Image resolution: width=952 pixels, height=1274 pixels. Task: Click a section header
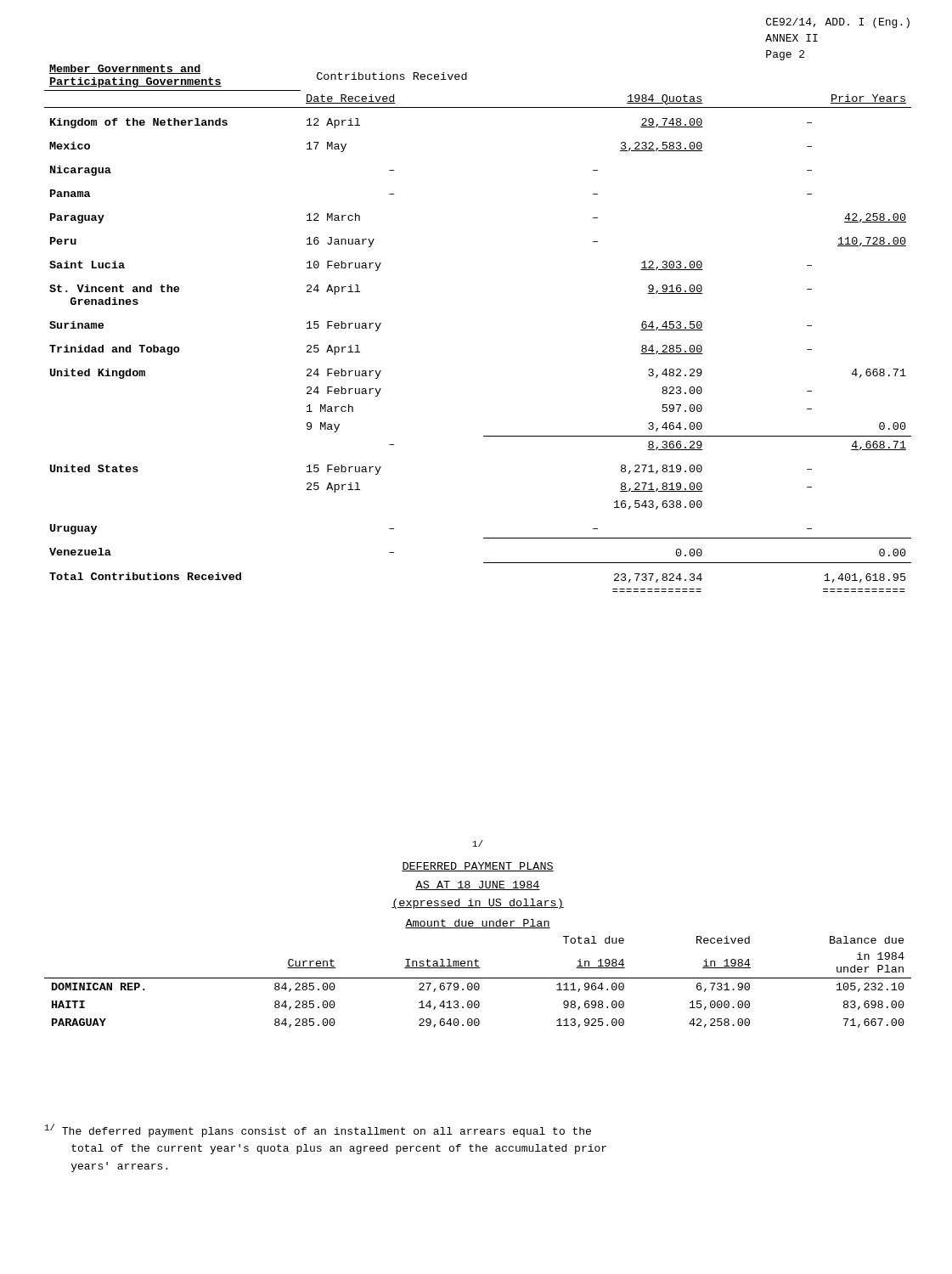coord(478,924)
